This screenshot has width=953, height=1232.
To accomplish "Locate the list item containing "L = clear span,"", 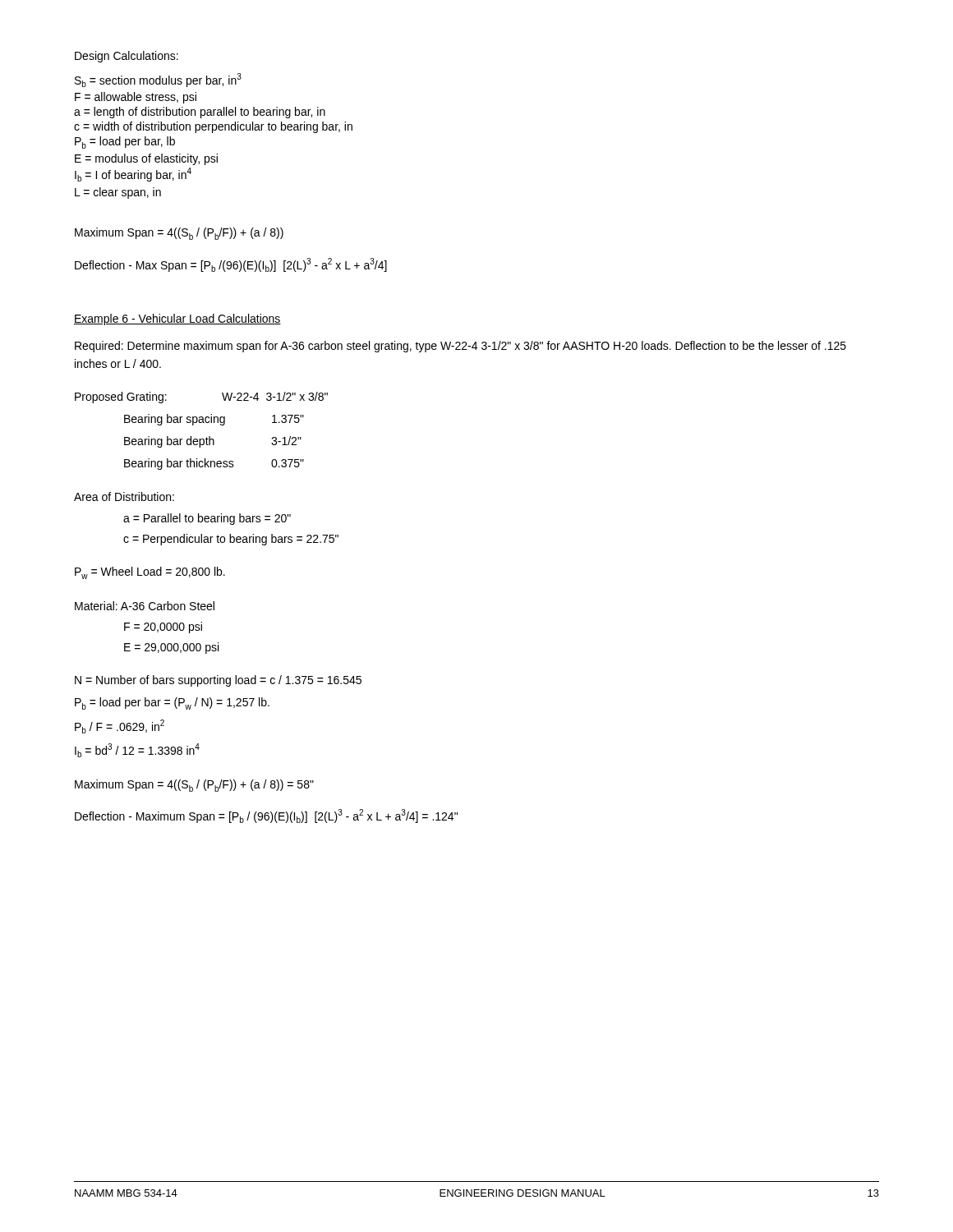I will pos(118,192).
